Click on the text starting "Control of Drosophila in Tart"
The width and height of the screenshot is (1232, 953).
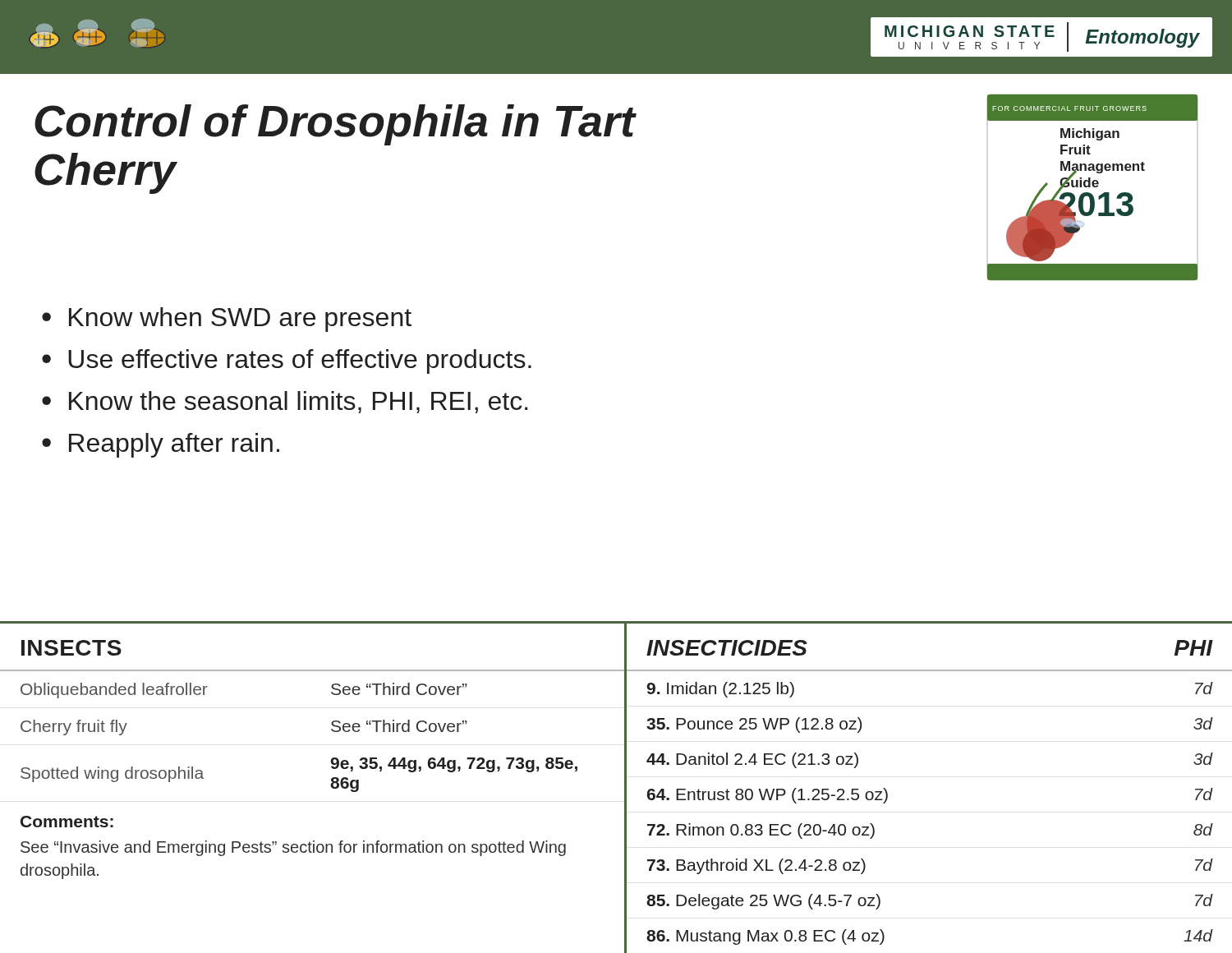pyautogui.click(x=334, y=146)
